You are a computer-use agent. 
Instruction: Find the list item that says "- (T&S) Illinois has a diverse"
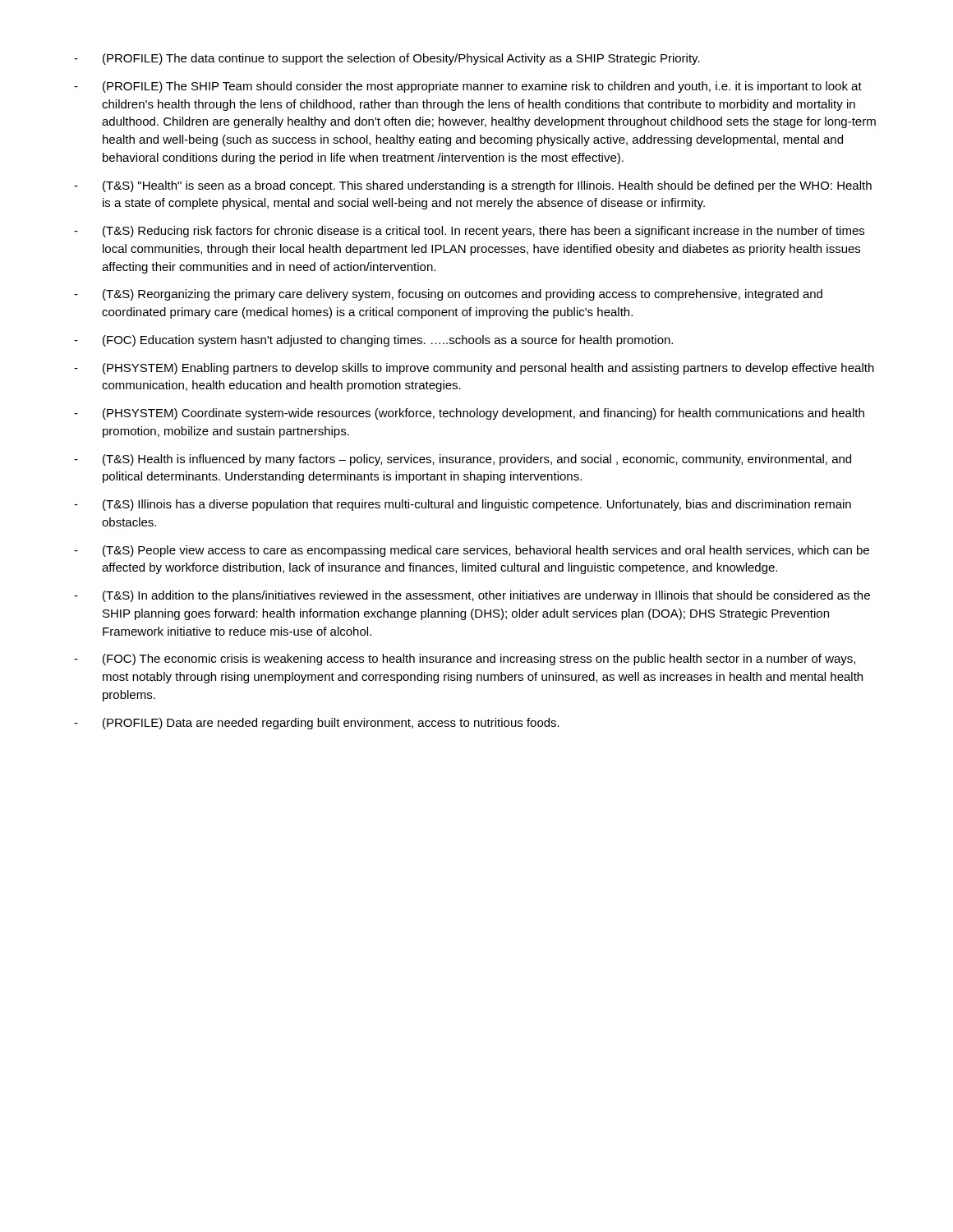pos(476,513)
